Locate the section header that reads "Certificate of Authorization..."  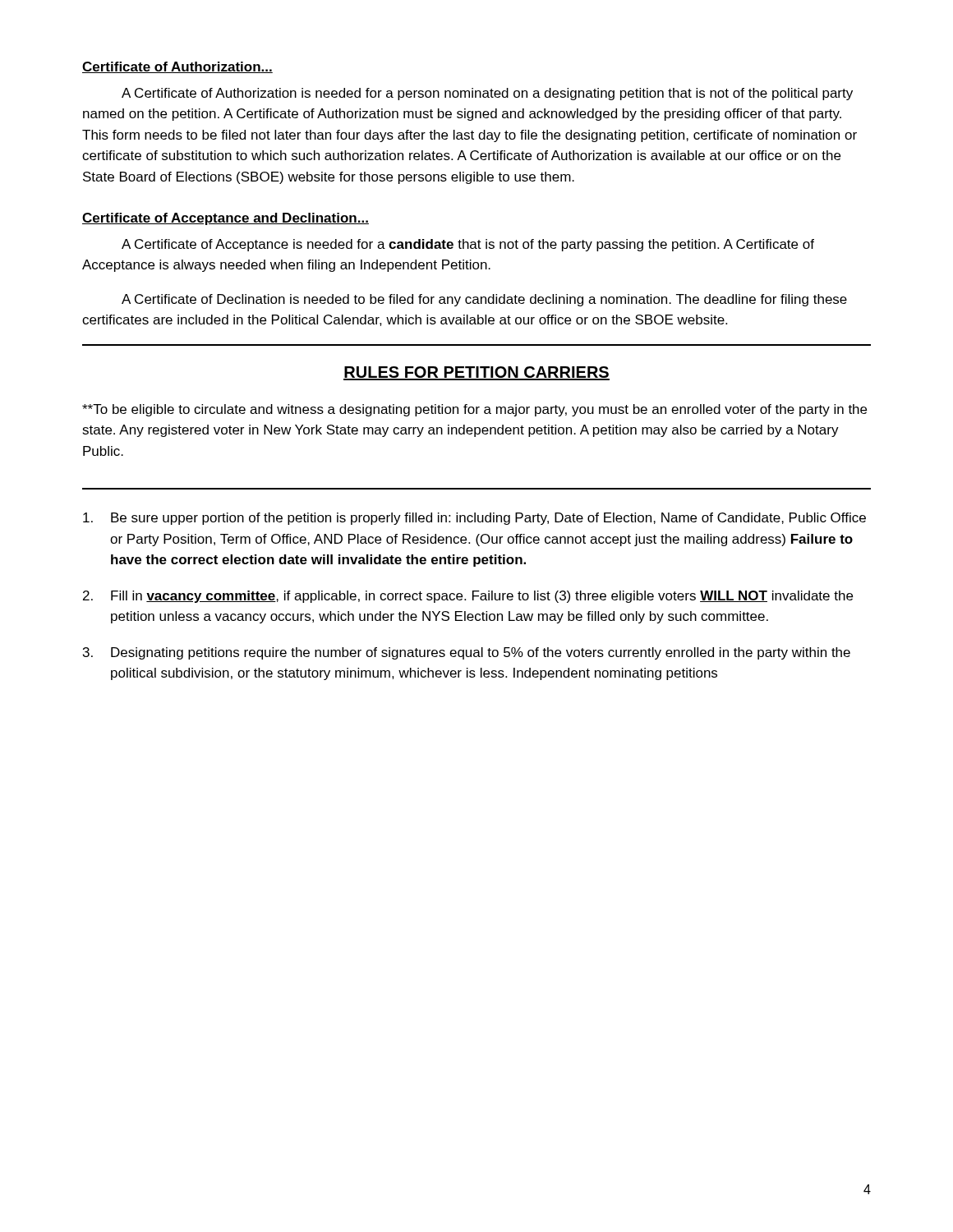(x=177, y=67)
